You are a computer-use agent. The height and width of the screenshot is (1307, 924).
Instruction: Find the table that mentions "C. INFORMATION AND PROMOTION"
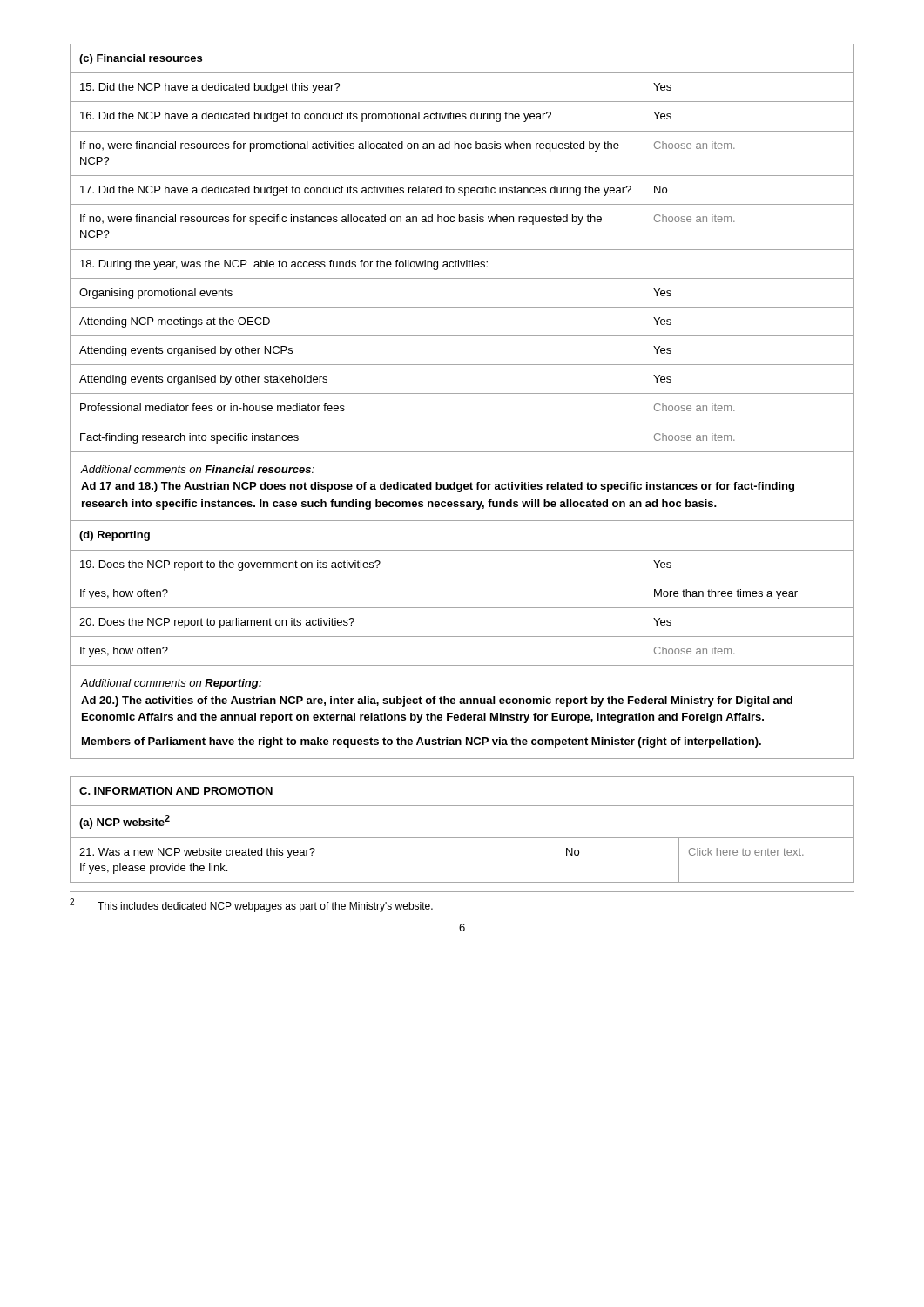[x=462, y=830]
